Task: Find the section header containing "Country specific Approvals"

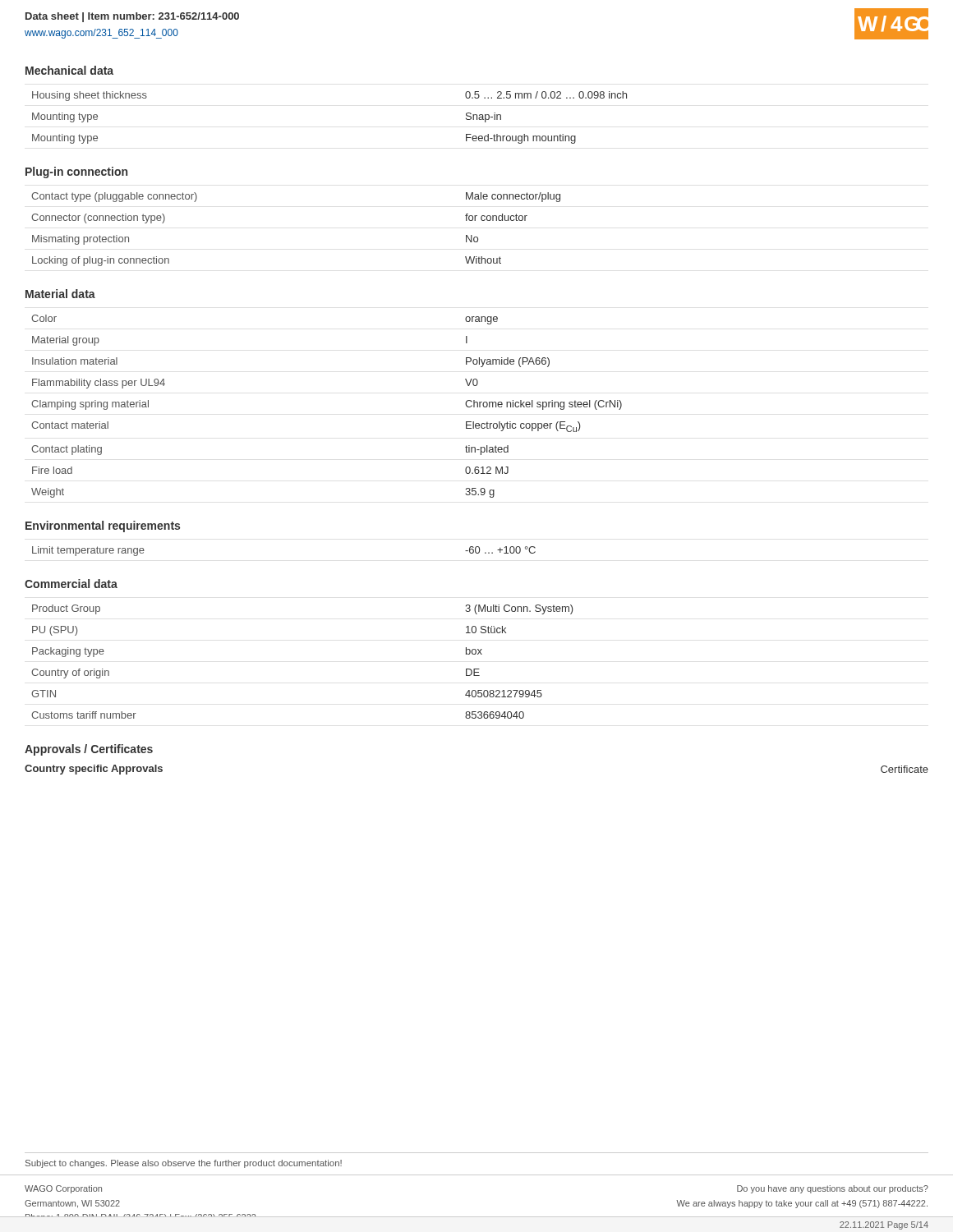Action: [94, 768]
